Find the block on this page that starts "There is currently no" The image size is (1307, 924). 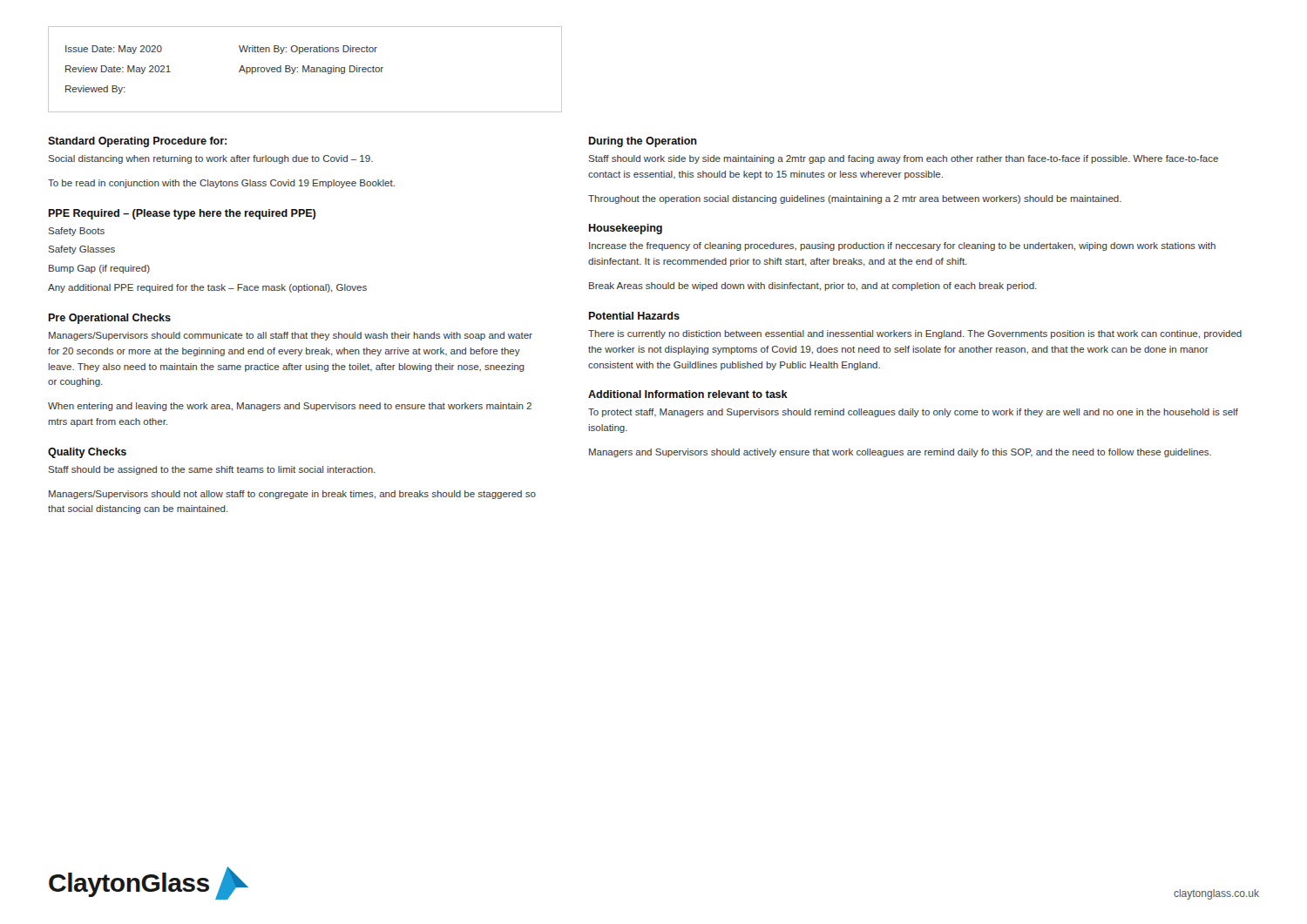point(915,349)
